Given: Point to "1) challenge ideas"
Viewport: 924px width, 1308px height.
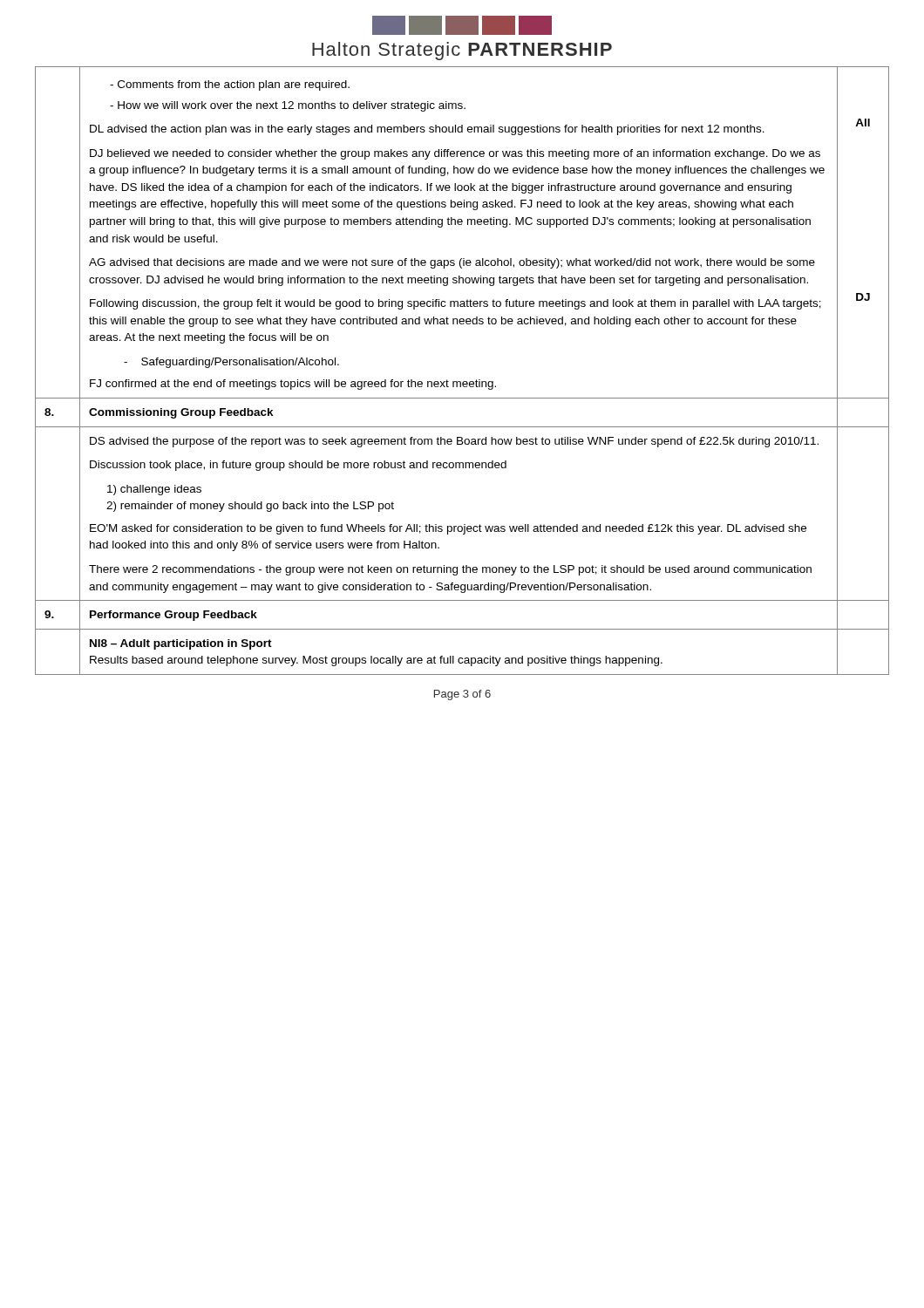Looking at the screenshot, I should pyautogui.click(x=154, y=489).
